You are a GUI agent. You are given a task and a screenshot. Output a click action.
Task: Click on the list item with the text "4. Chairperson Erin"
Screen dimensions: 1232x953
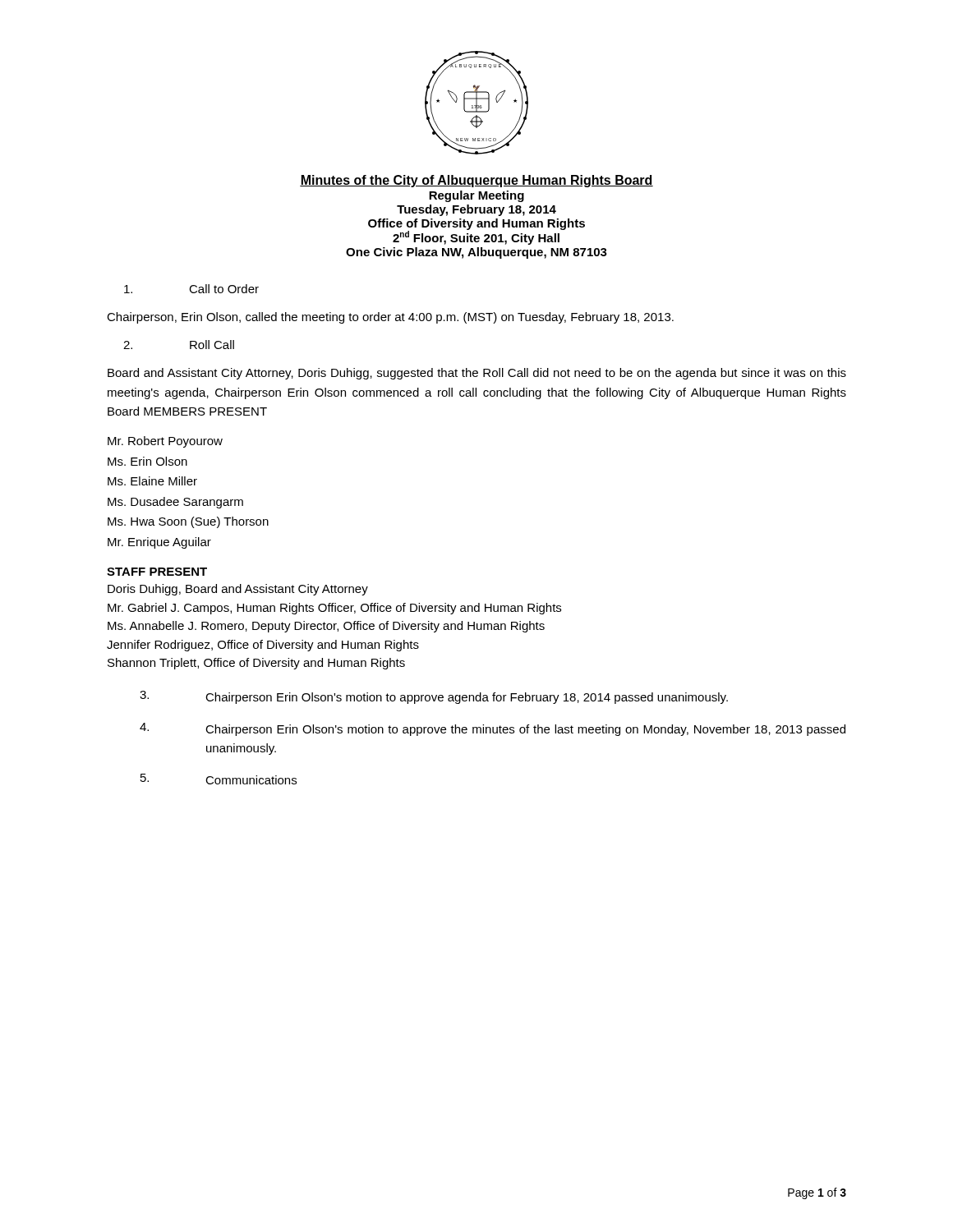click(476, 738)
